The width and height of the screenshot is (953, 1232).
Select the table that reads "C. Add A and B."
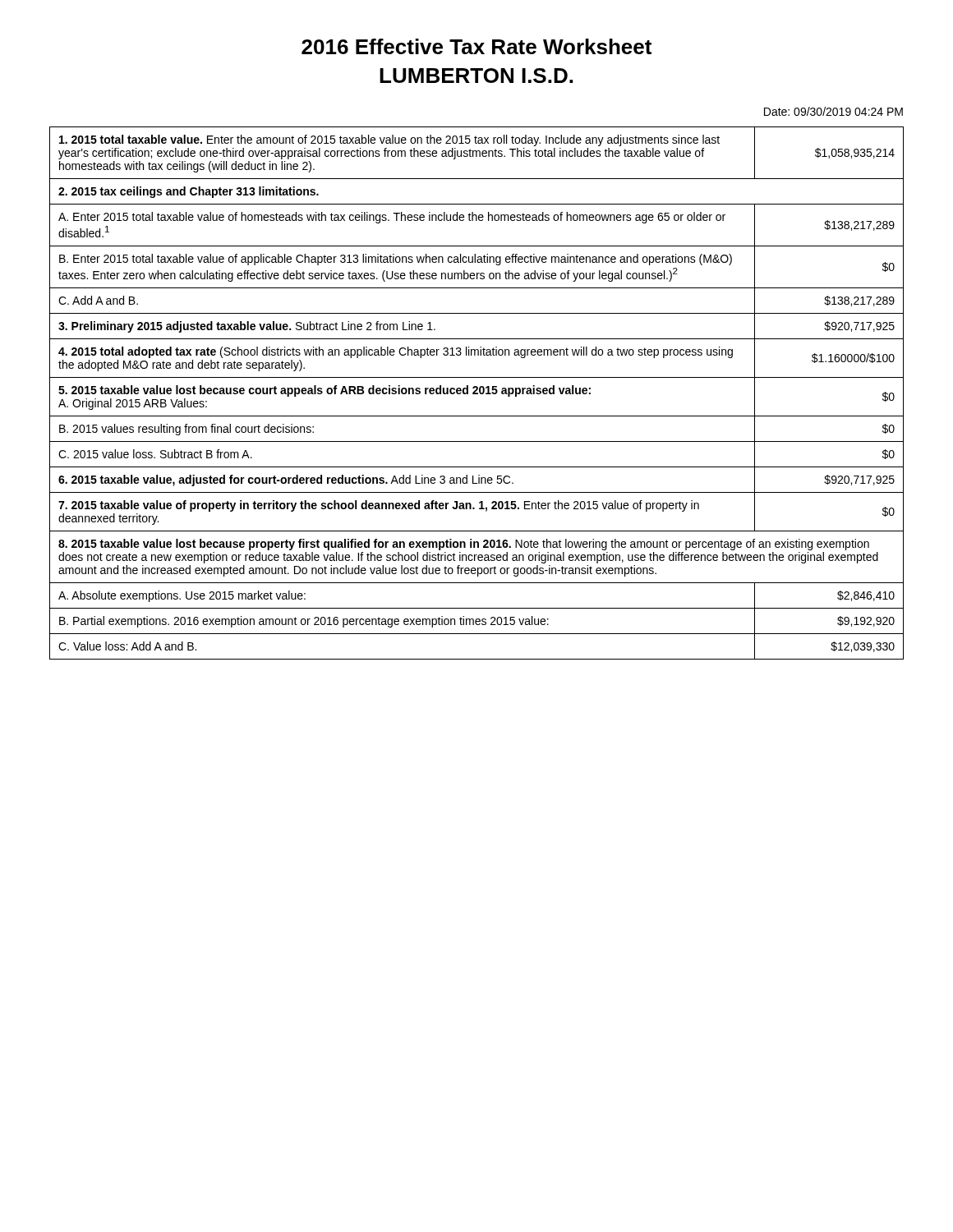click(476, 393)
